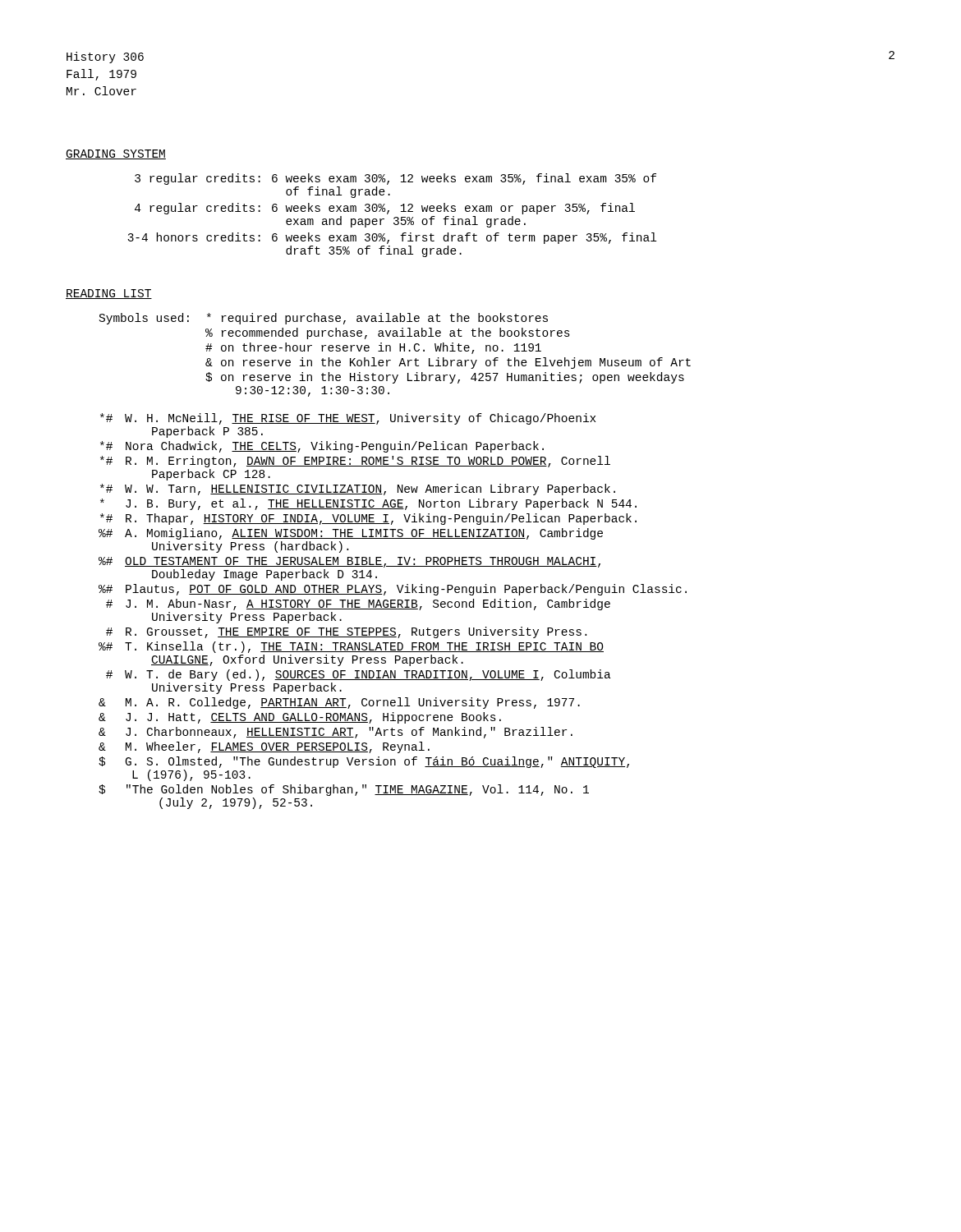This screenshot has width=961, height=1232.
Task: Point to the block beginning "*# W. W. Tarn, HELLENISTIC CIVILIZATION,"
Action: (x=358, y=490)
